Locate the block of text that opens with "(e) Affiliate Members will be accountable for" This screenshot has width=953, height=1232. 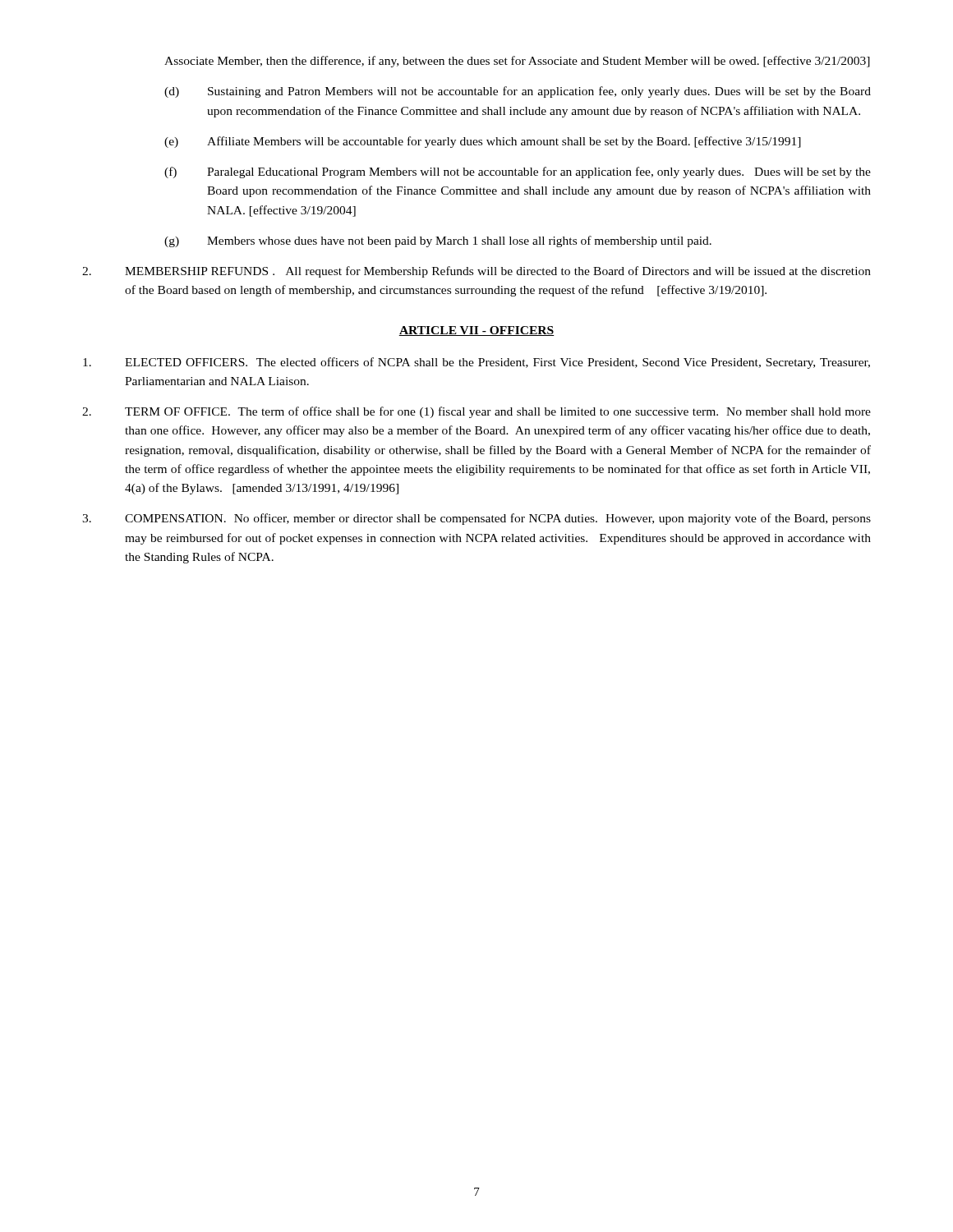518,141
